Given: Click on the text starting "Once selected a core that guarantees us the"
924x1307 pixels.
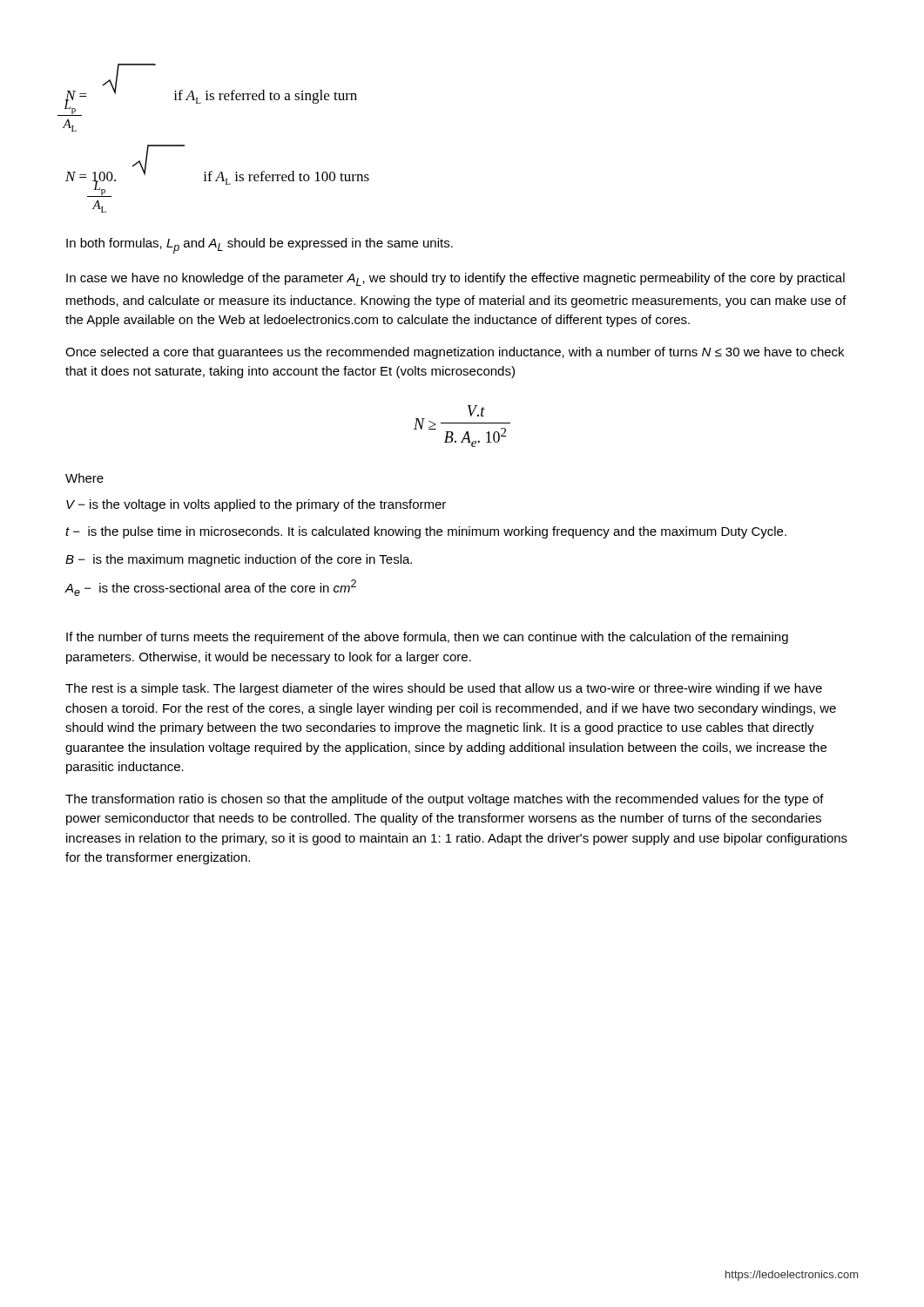Looking at the screenshot, I should point(455,361).
